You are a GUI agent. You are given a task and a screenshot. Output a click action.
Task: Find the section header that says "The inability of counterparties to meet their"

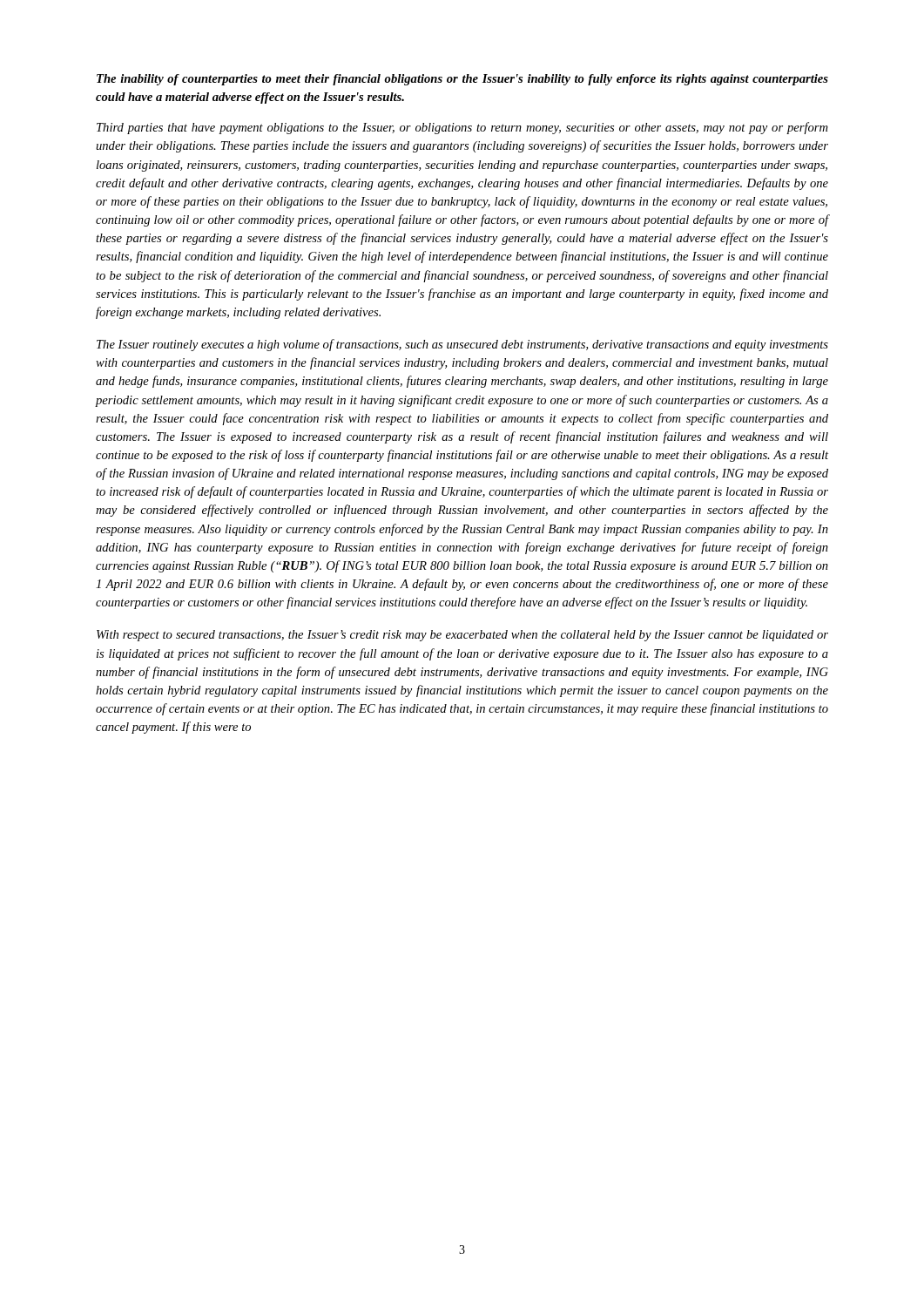point(462,88)
